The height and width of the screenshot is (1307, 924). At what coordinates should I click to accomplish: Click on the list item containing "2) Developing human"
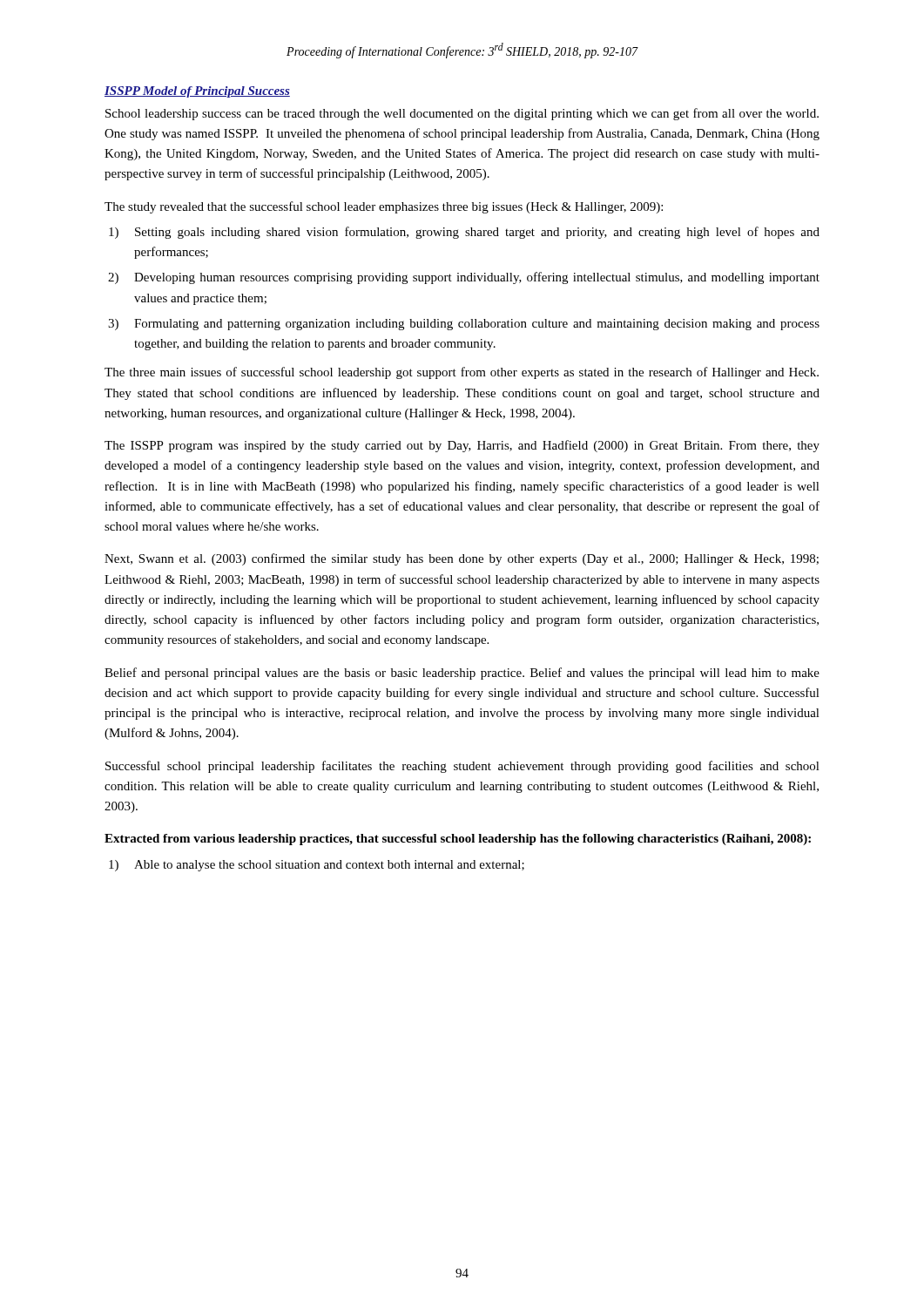(x=462, y=288)
